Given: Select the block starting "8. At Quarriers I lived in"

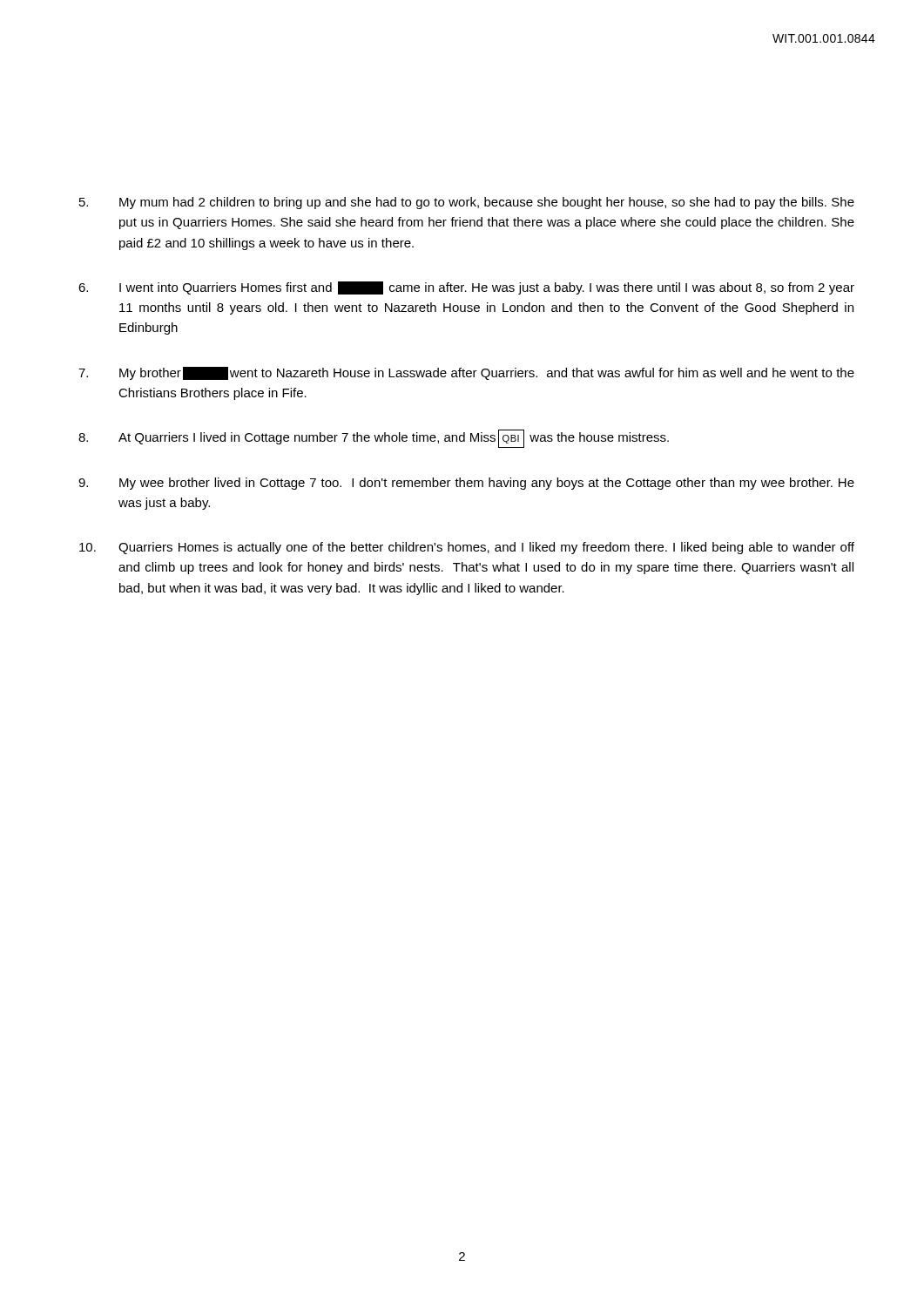Looking at the screenshot, I should coord(466,437).
